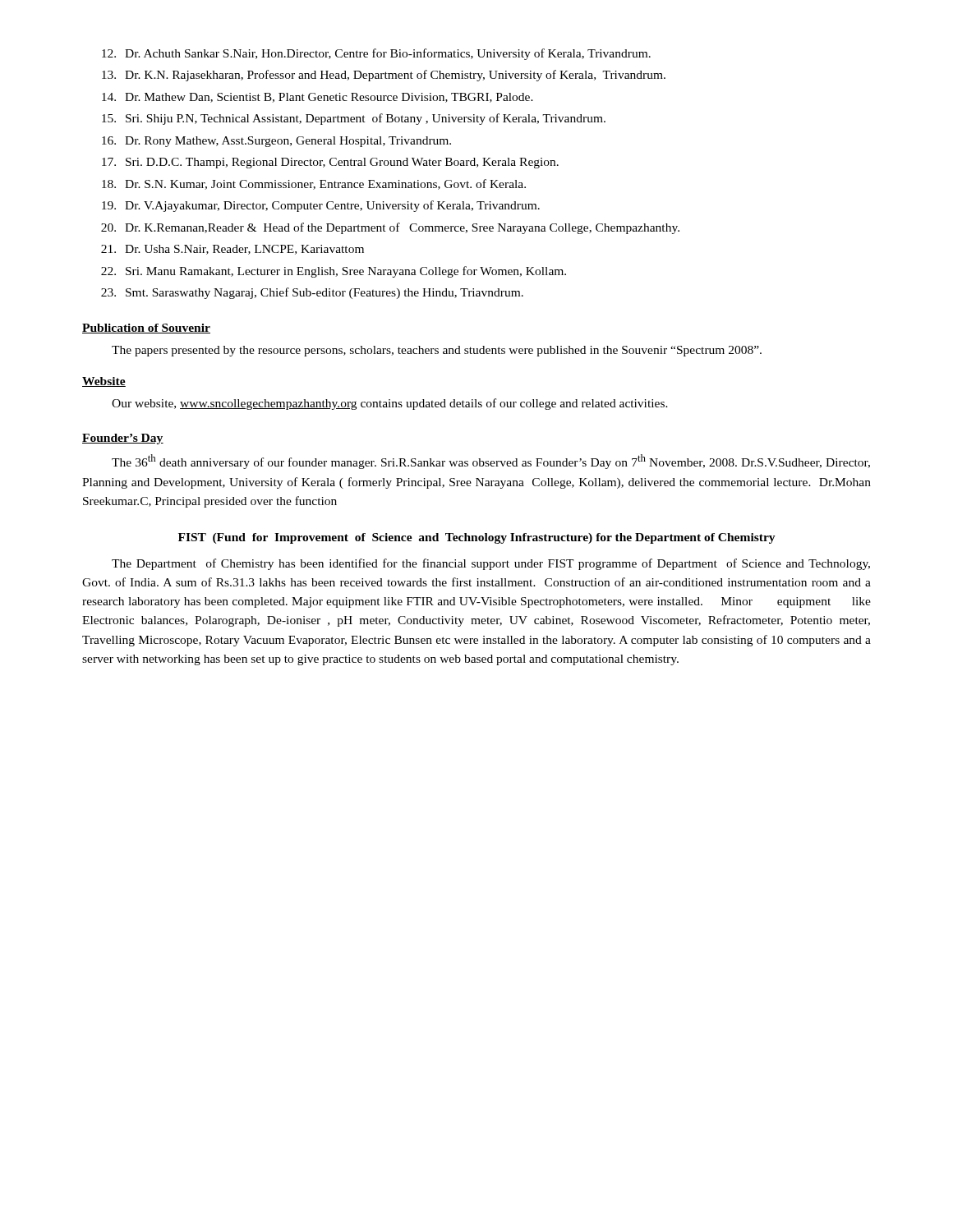Navigate to the block starting "16. Dr. Rony Mathew, Asst.Surgeon,"
This screenshot has height=1232, width=953.
coord(276,142)
